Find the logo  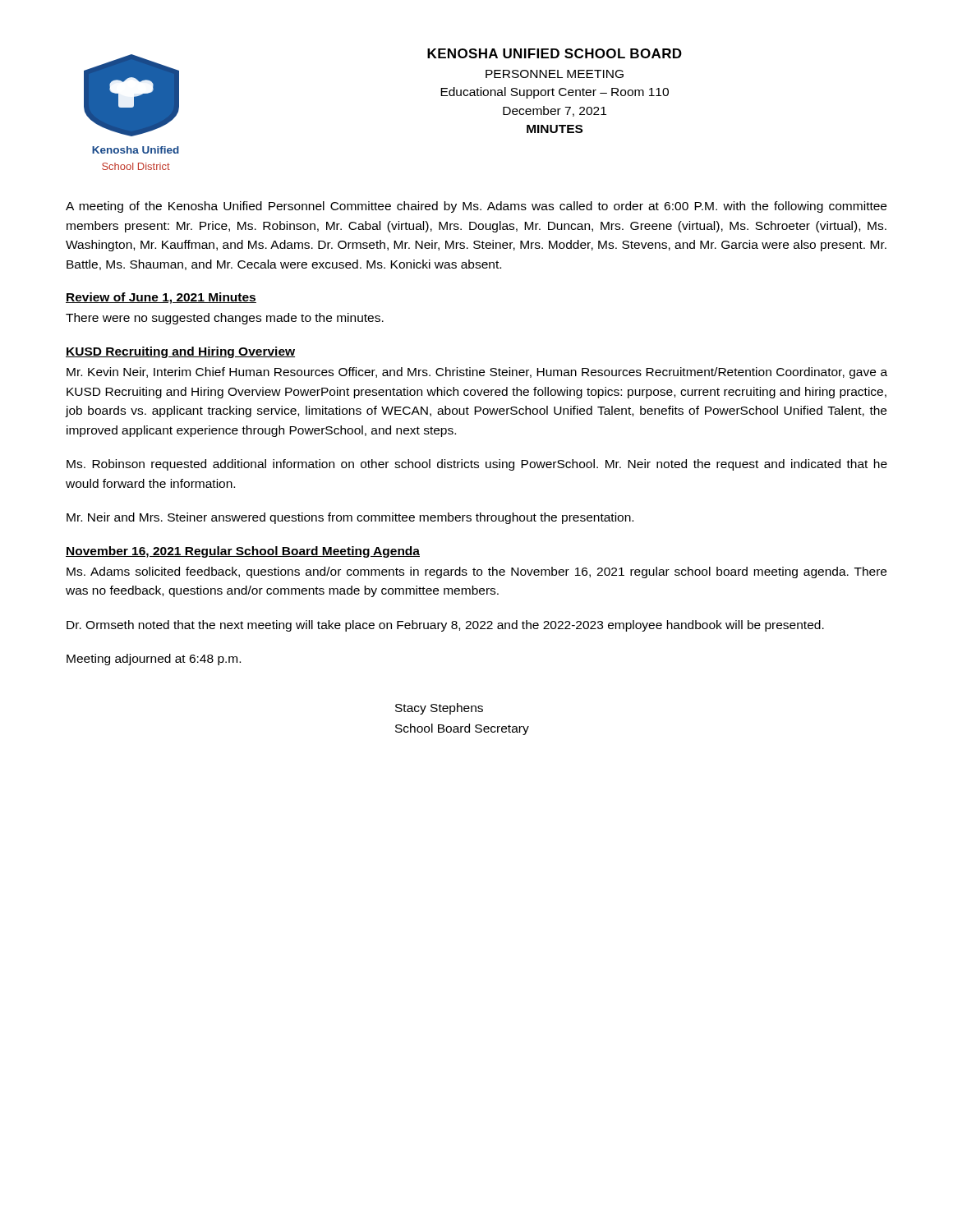pyautogui.click(x=136, y=111)
